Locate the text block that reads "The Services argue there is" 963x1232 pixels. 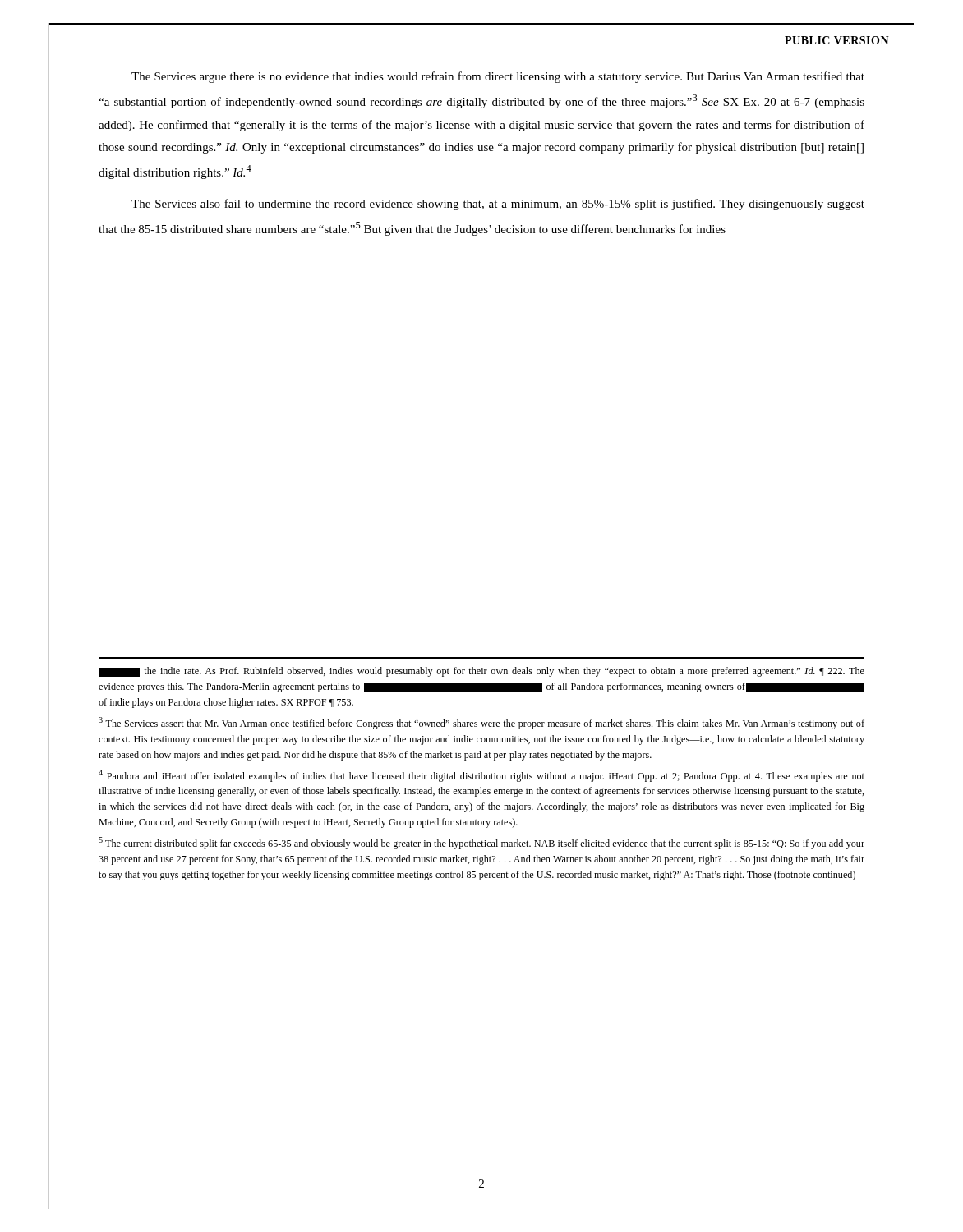point(482,124)
